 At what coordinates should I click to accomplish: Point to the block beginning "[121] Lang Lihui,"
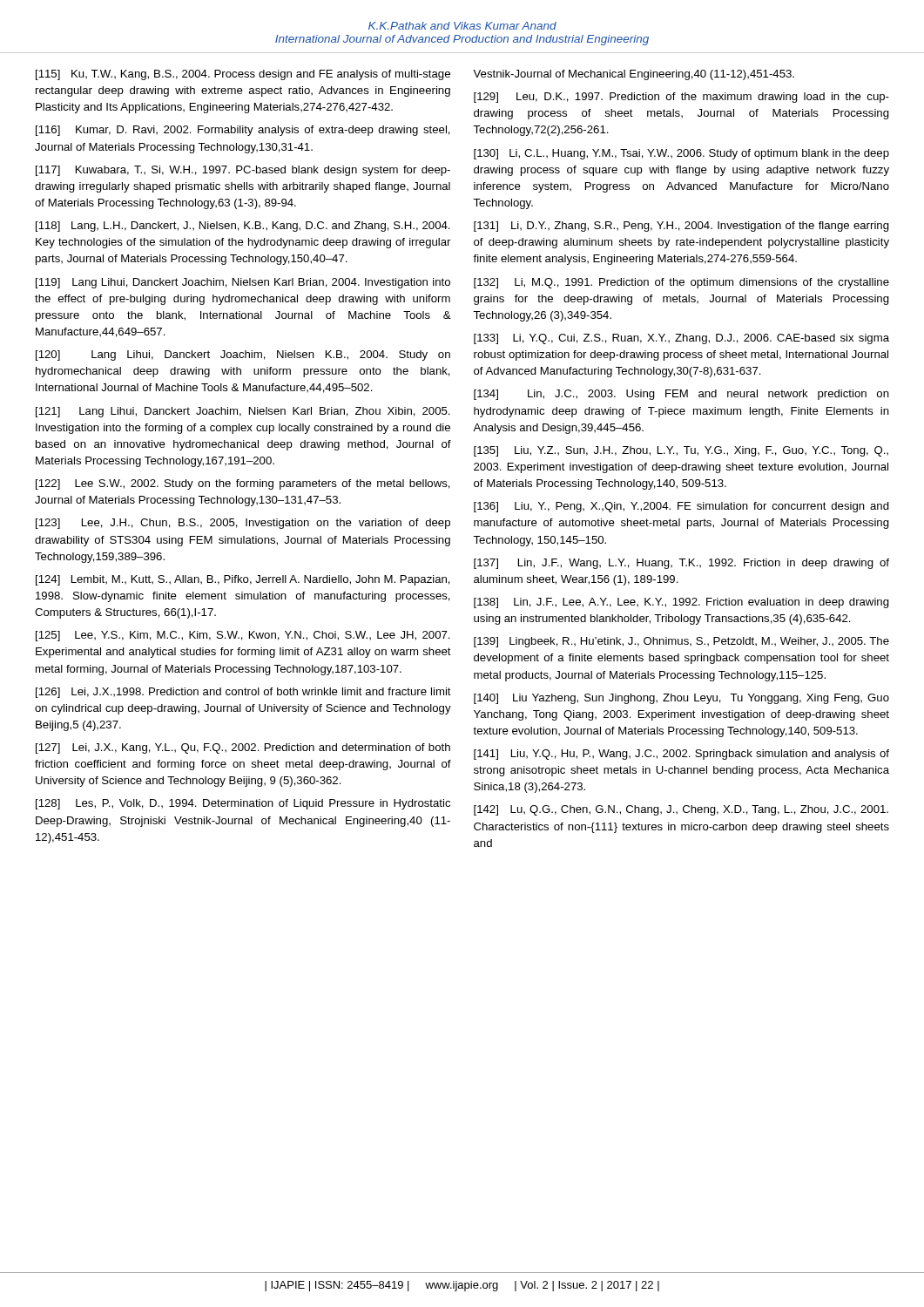tap(243, 435)
